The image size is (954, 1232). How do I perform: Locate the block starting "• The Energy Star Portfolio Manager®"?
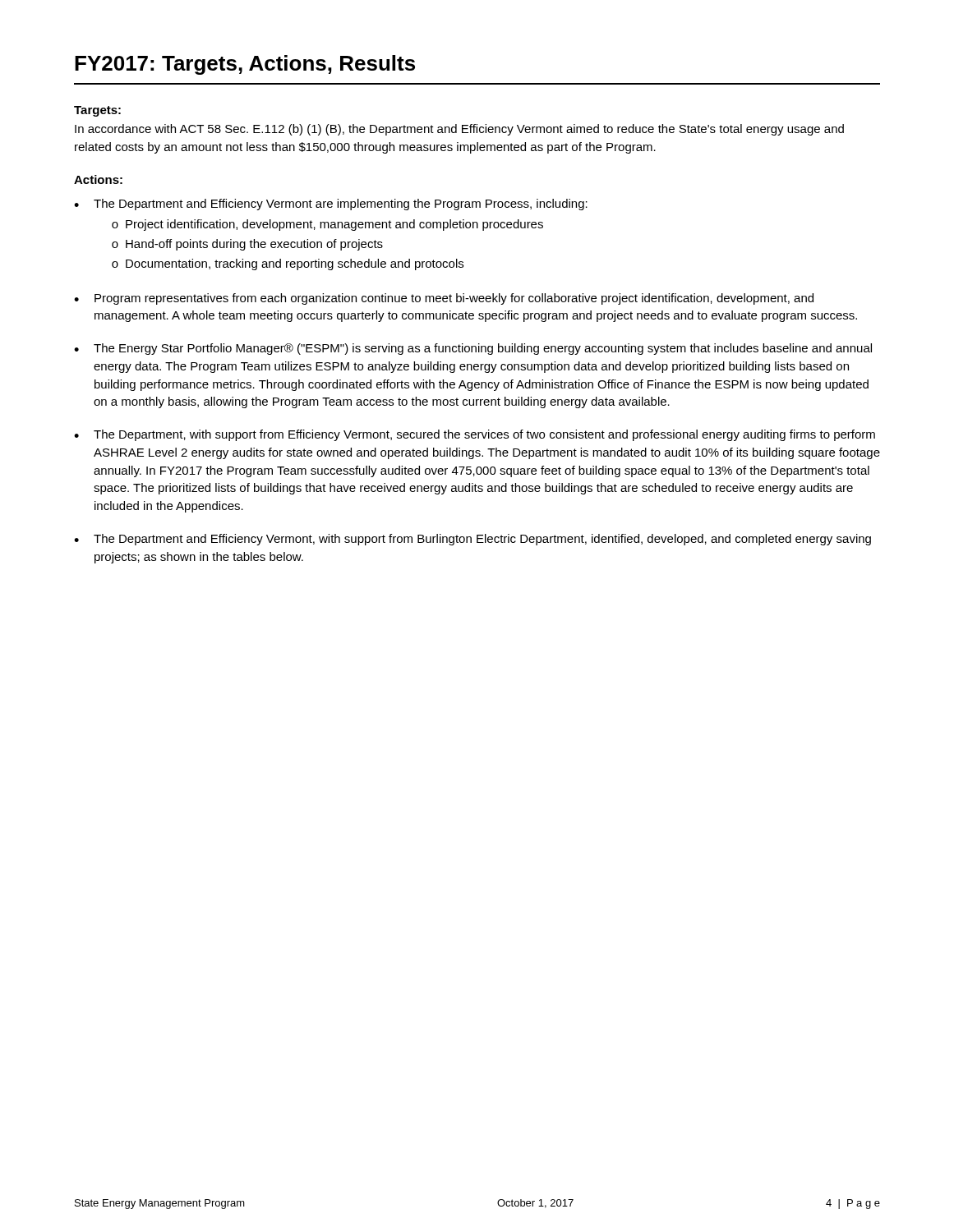click(x=477, y=375)
